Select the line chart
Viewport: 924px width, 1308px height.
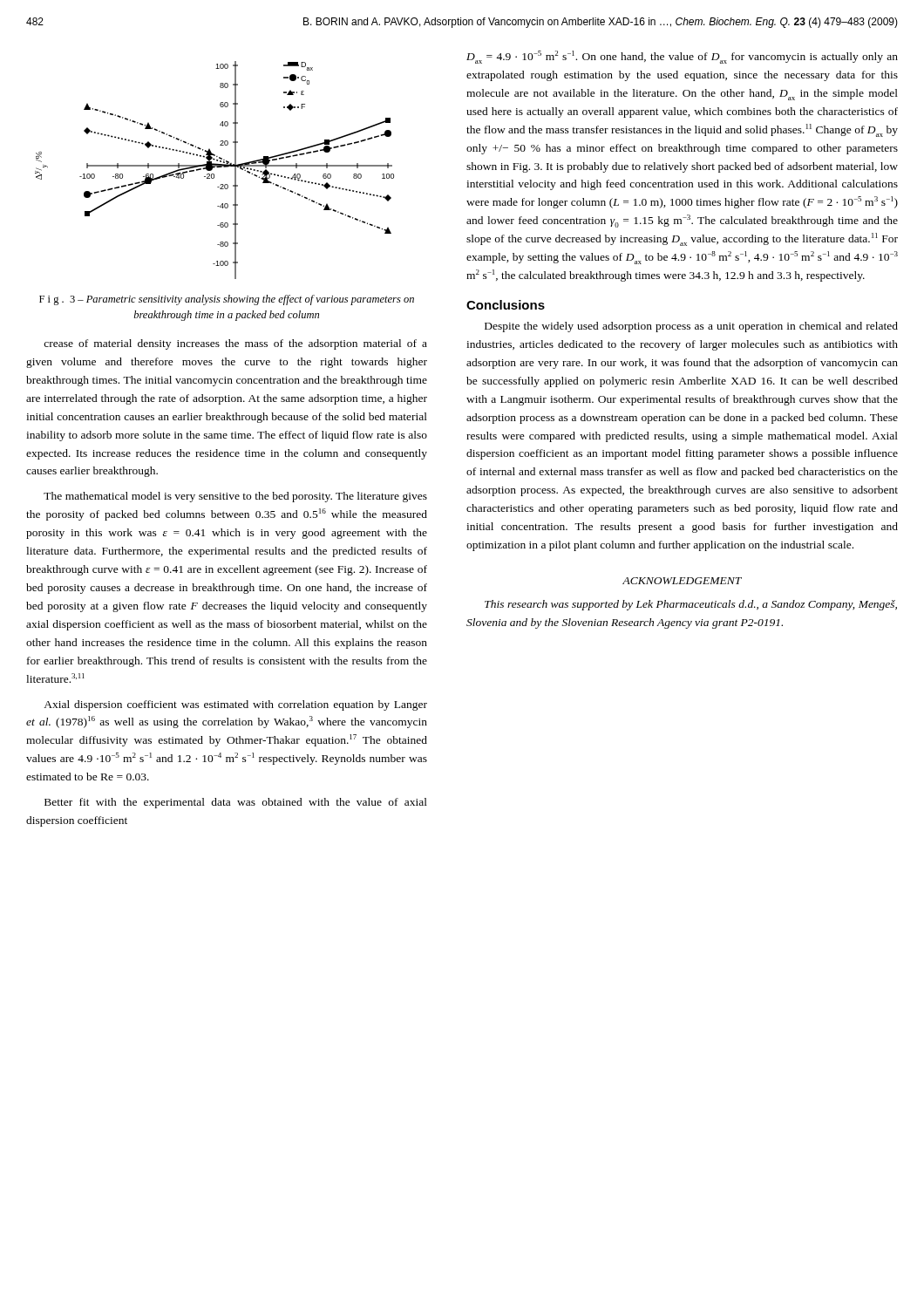(x=227, y=166)
